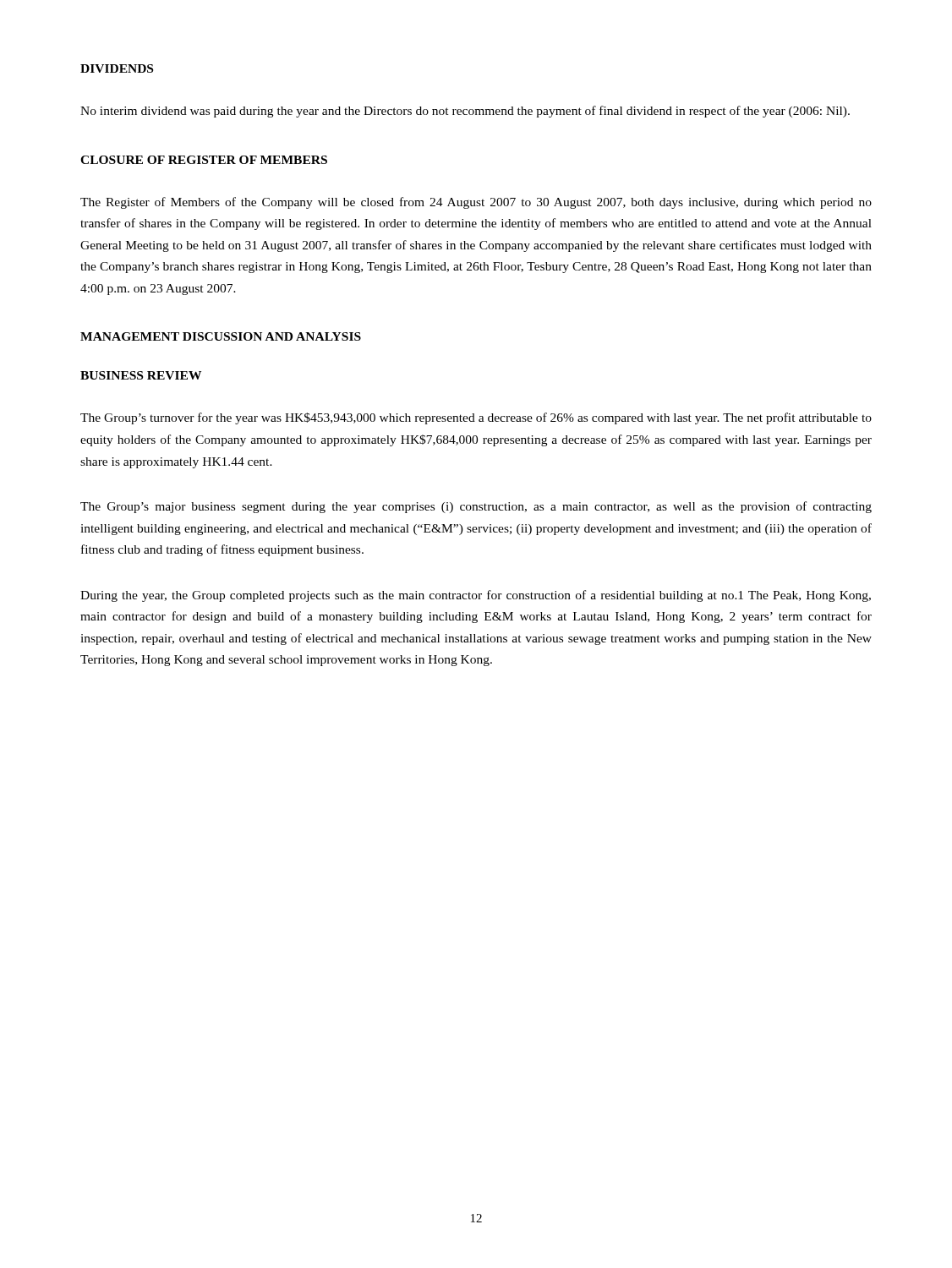Locate the text block containing "No interim dividend was"

pos(465,110)
